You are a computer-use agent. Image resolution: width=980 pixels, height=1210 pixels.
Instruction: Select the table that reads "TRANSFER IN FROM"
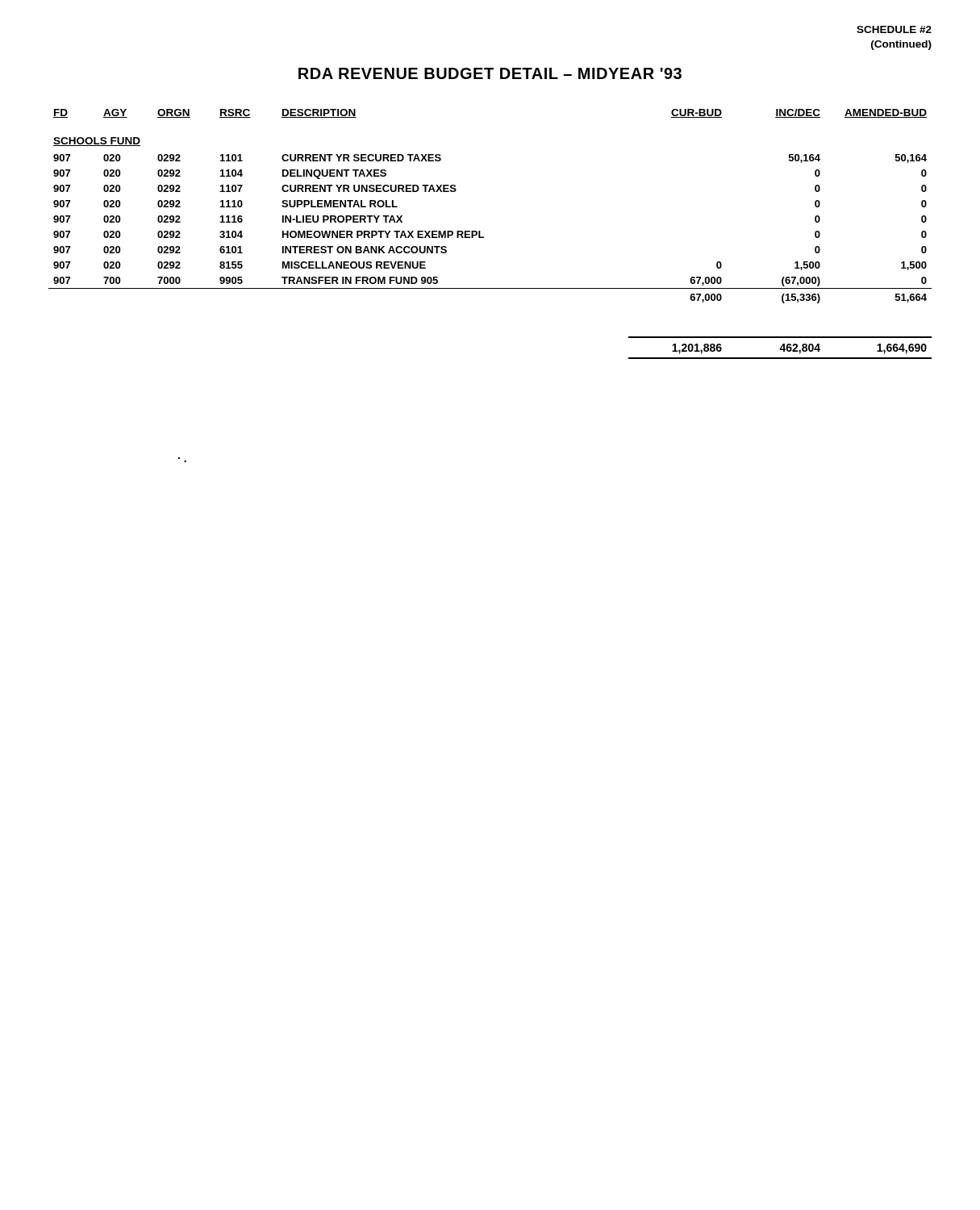coord(490,232)
